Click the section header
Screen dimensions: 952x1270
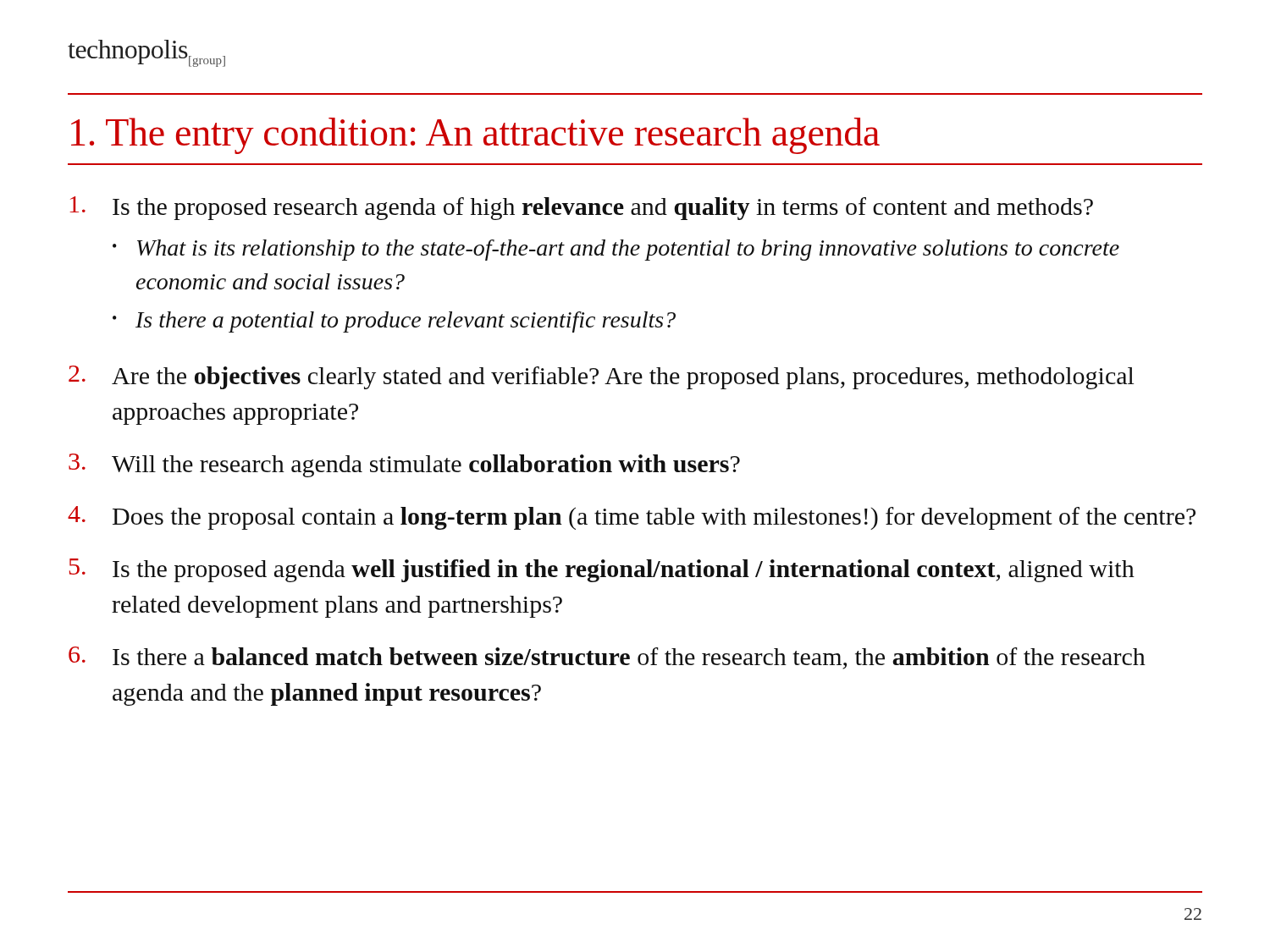point(635,133)
